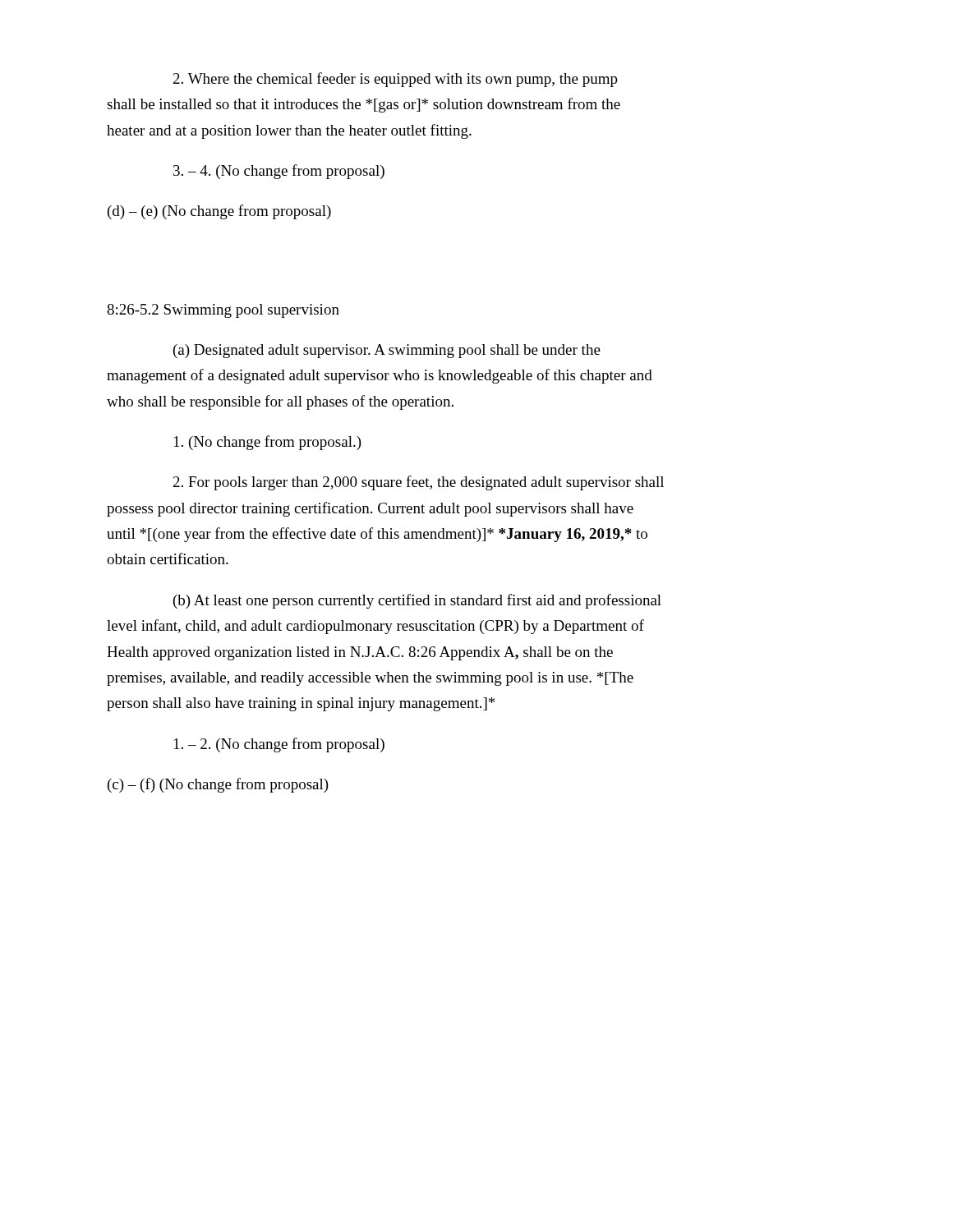Select the text block containing "Where the chemical feeder is equipped with its"
953x1232 pixels.
(476, 104)
